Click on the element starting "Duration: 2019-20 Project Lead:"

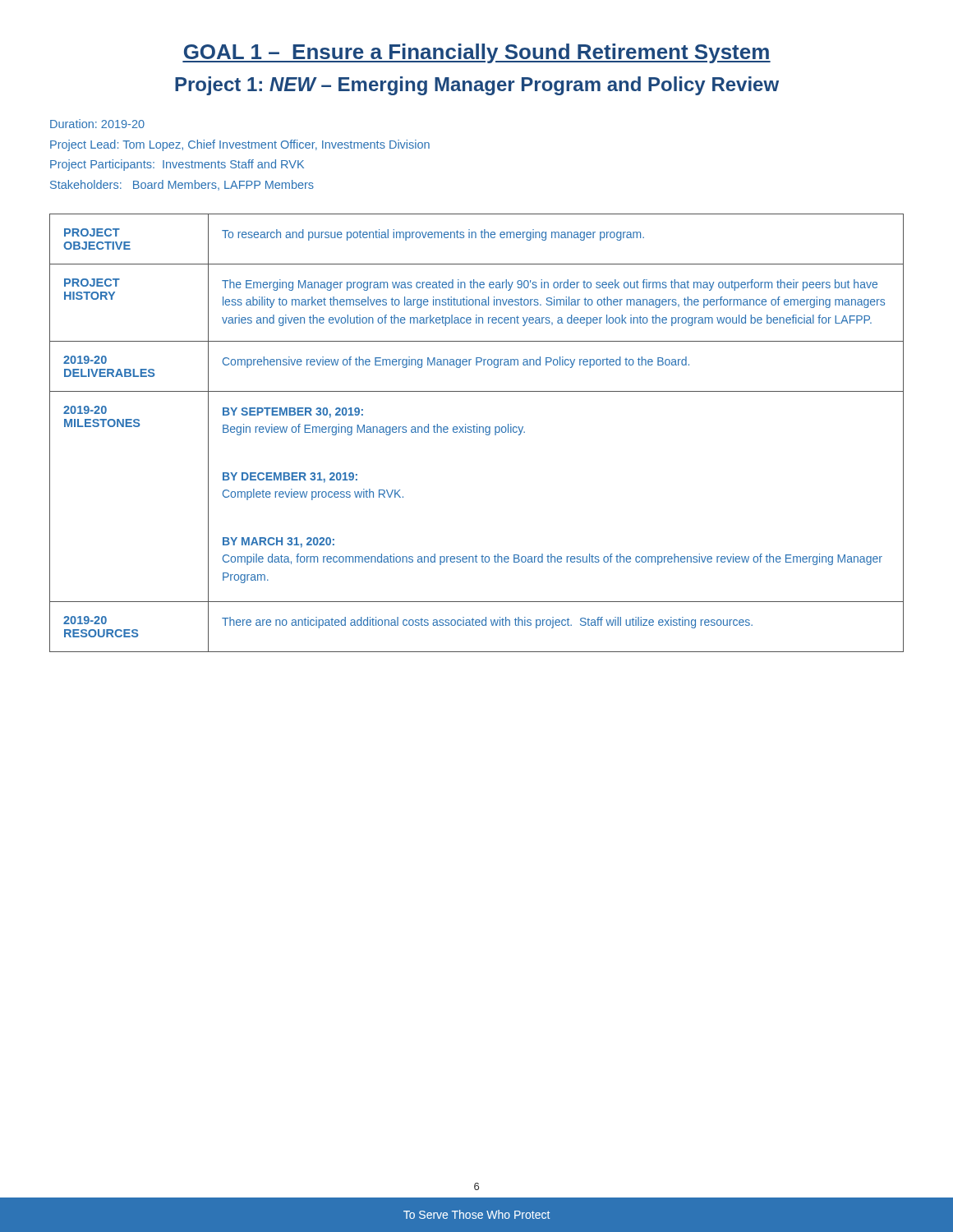(x=240, y=154)
